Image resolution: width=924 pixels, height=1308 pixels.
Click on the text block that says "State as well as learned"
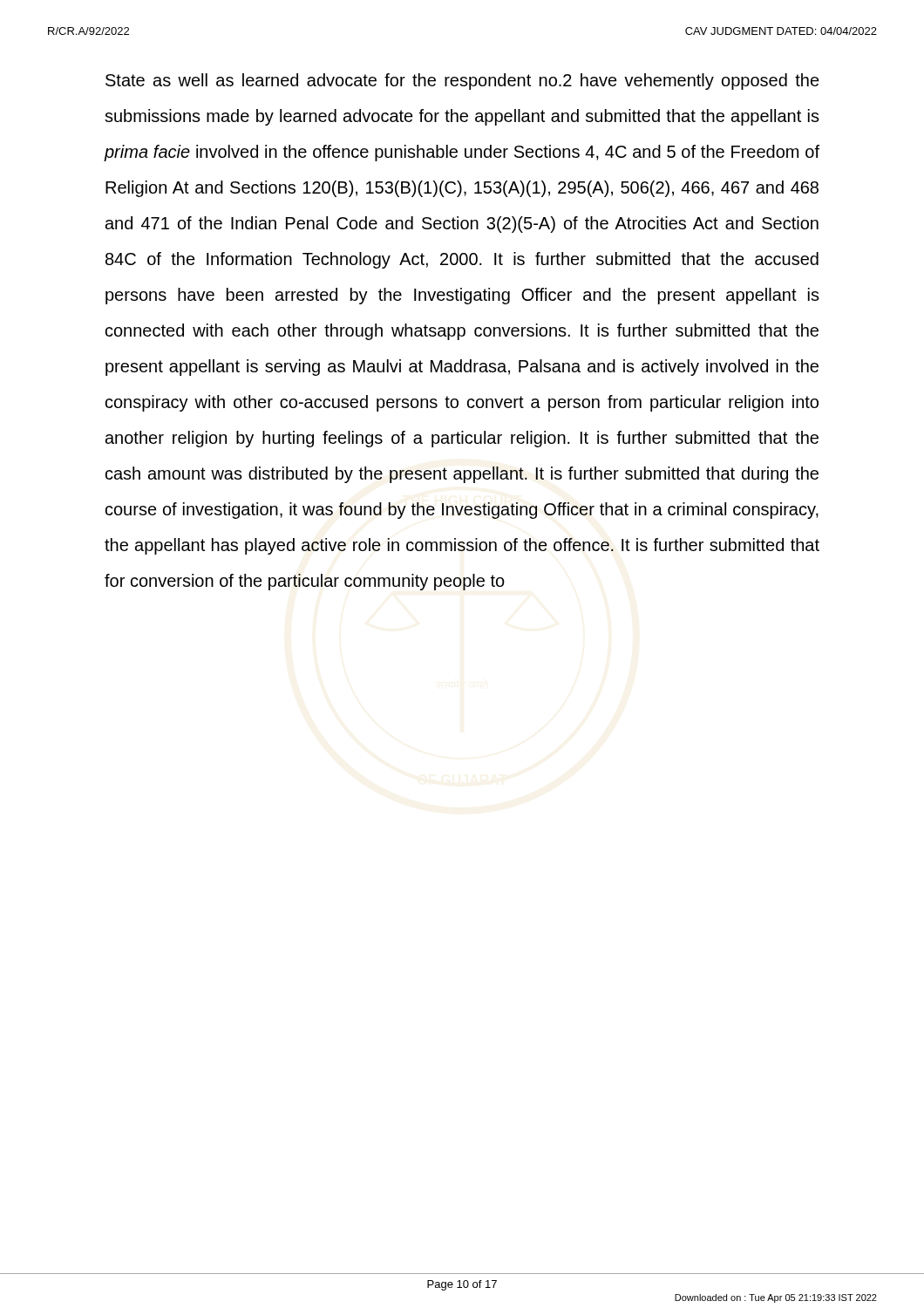(462, 331)
